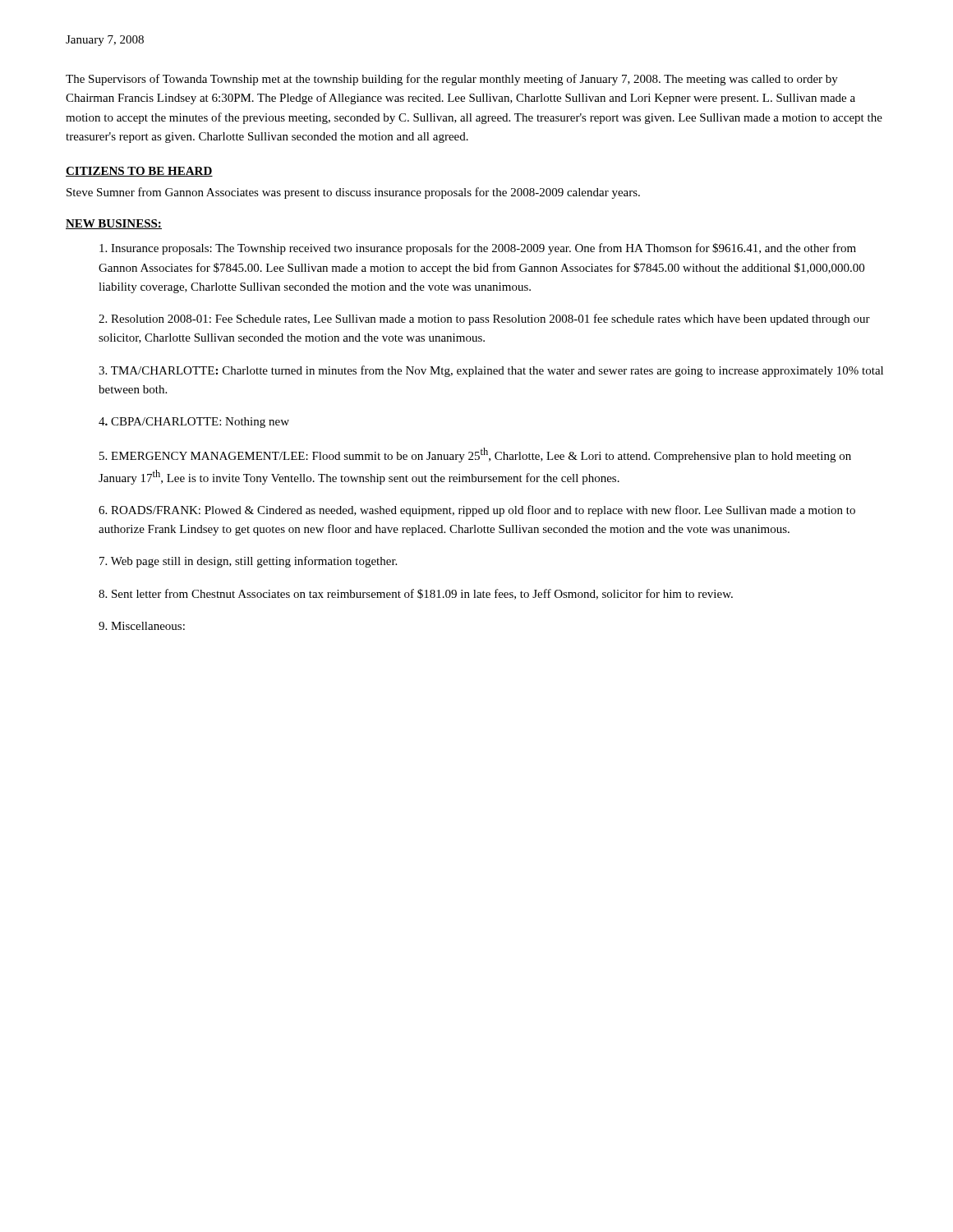This screenshot has width=953, height=1232.
Task: Select the passage starting "Insurance proposals: The Township received two insurance"
Action: (482, 267)
